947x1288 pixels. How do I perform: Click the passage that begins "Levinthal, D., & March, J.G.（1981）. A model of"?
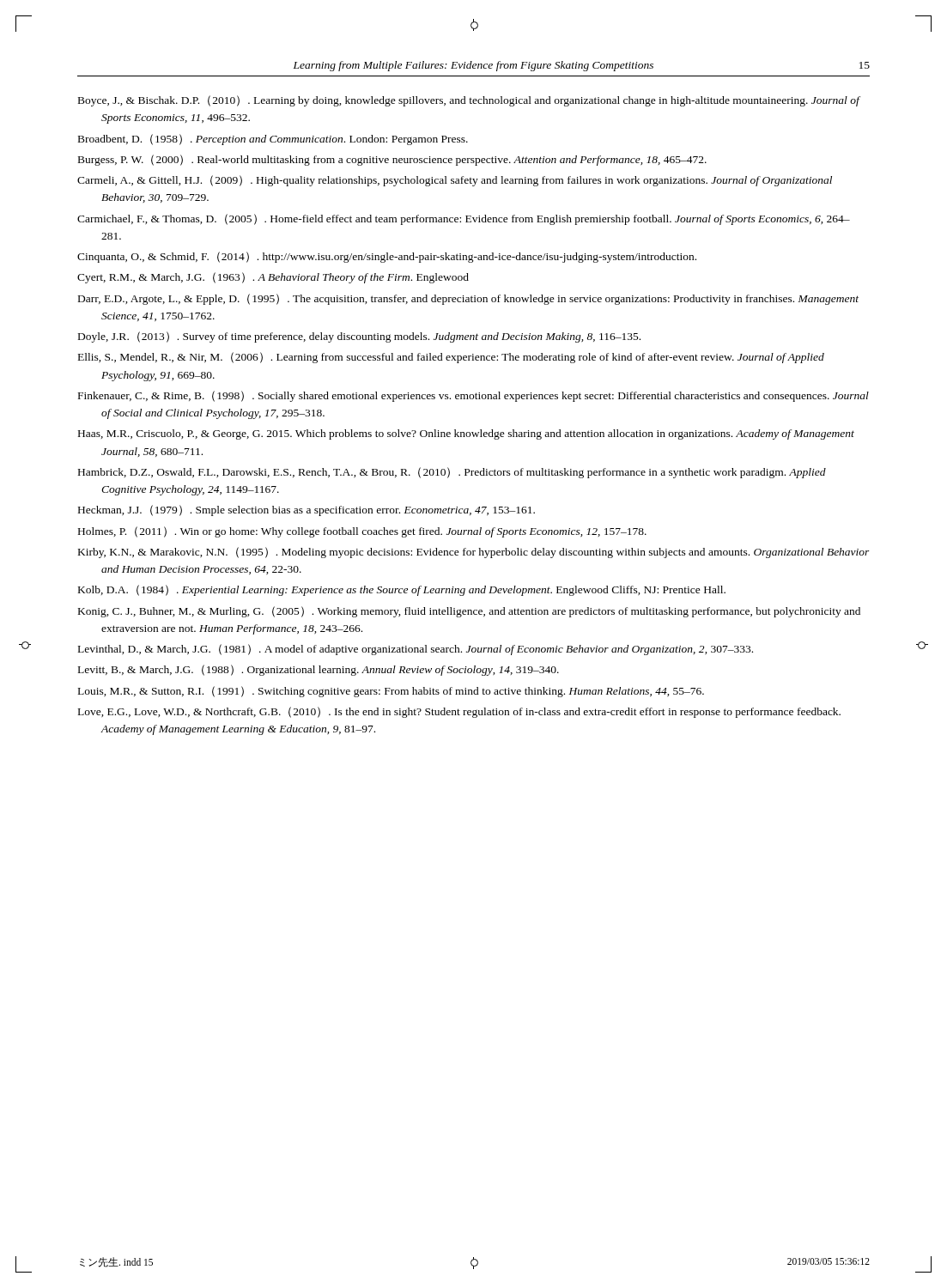click(x=416, y=649)
